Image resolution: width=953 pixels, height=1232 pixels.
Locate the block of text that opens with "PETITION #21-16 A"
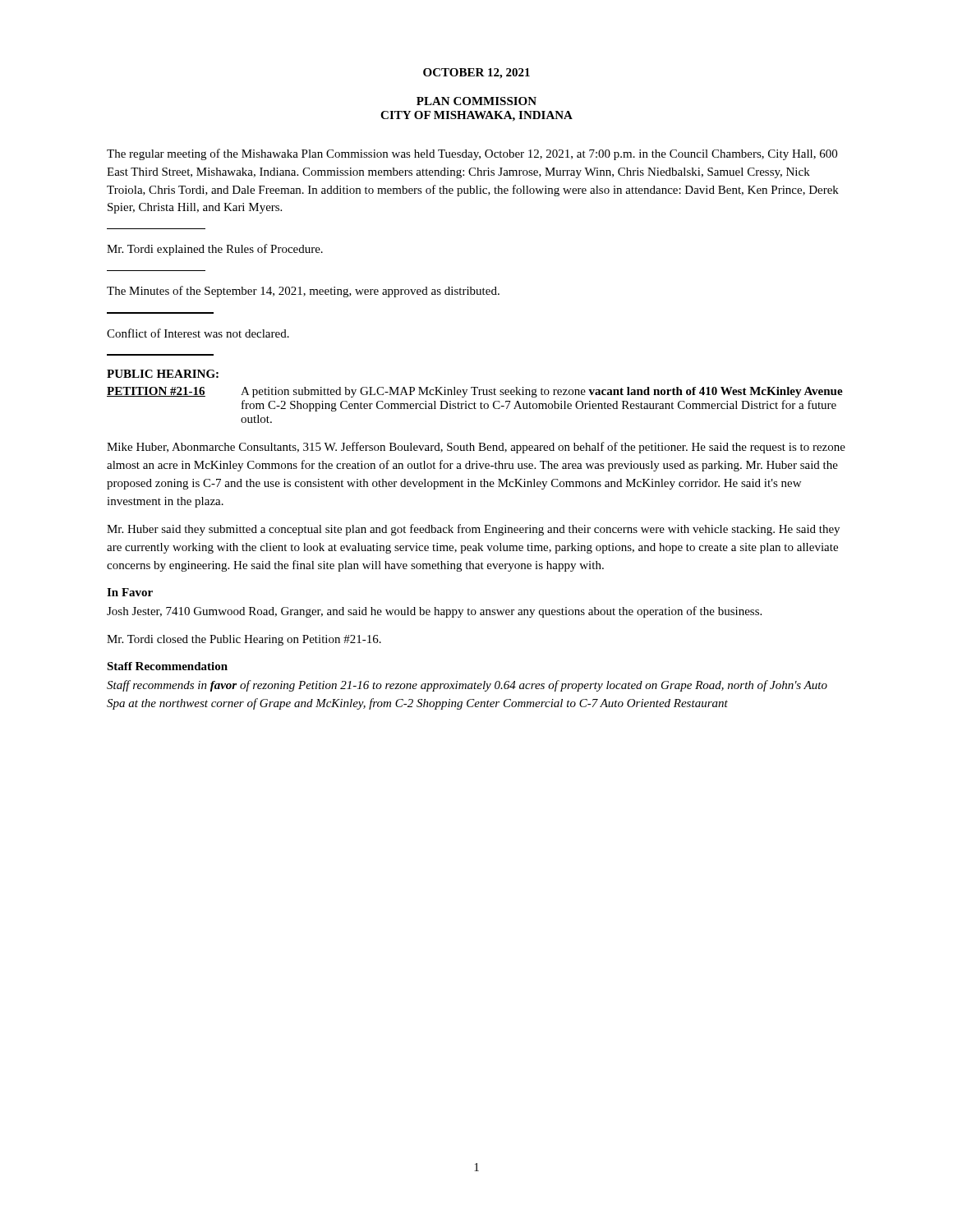[476, 406]
